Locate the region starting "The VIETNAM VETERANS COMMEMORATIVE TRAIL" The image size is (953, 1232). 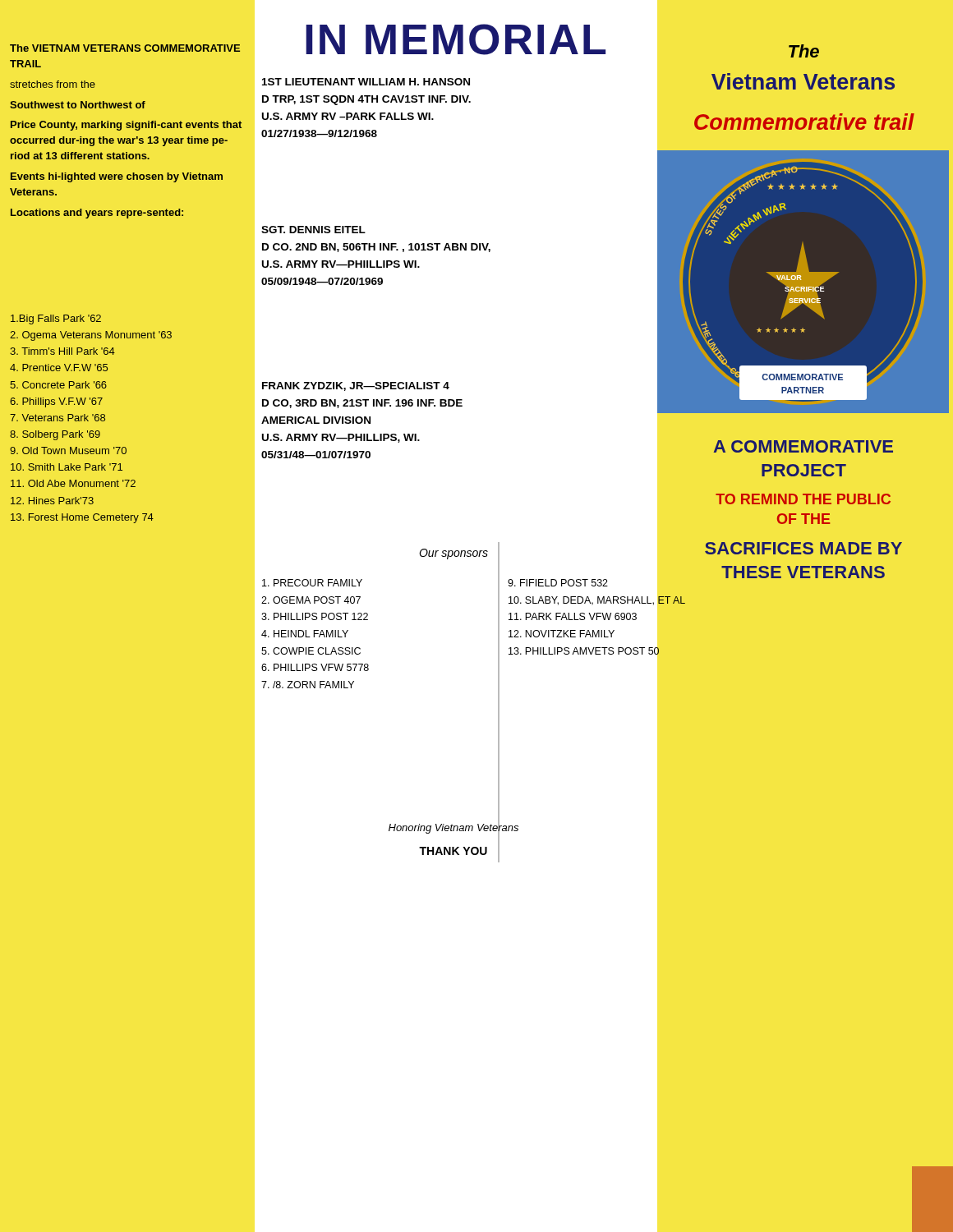coord(127,131)
